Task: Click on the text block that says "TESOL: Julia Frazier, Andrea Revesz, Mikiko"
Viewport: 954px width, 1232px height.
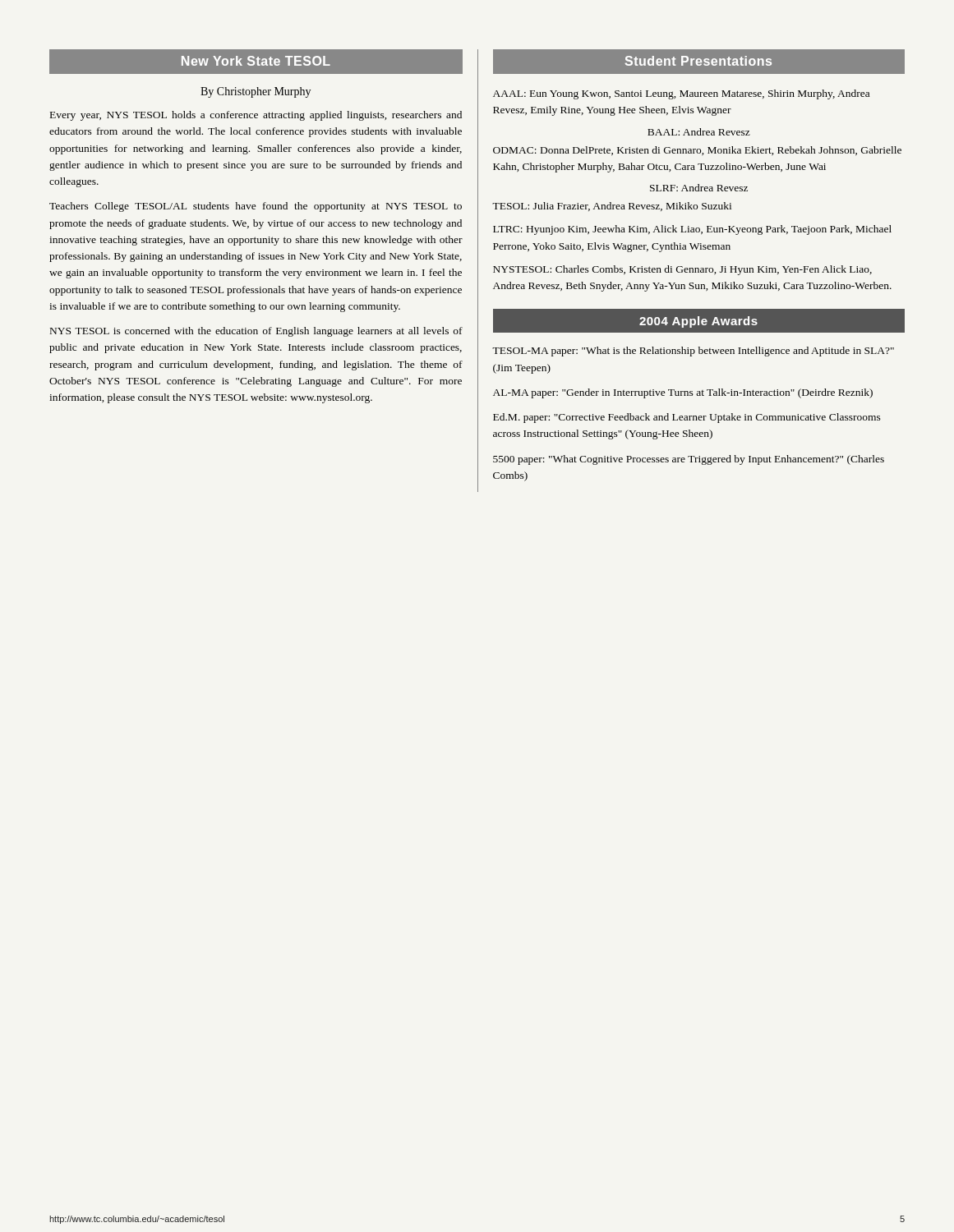Action: coord(612,206)
